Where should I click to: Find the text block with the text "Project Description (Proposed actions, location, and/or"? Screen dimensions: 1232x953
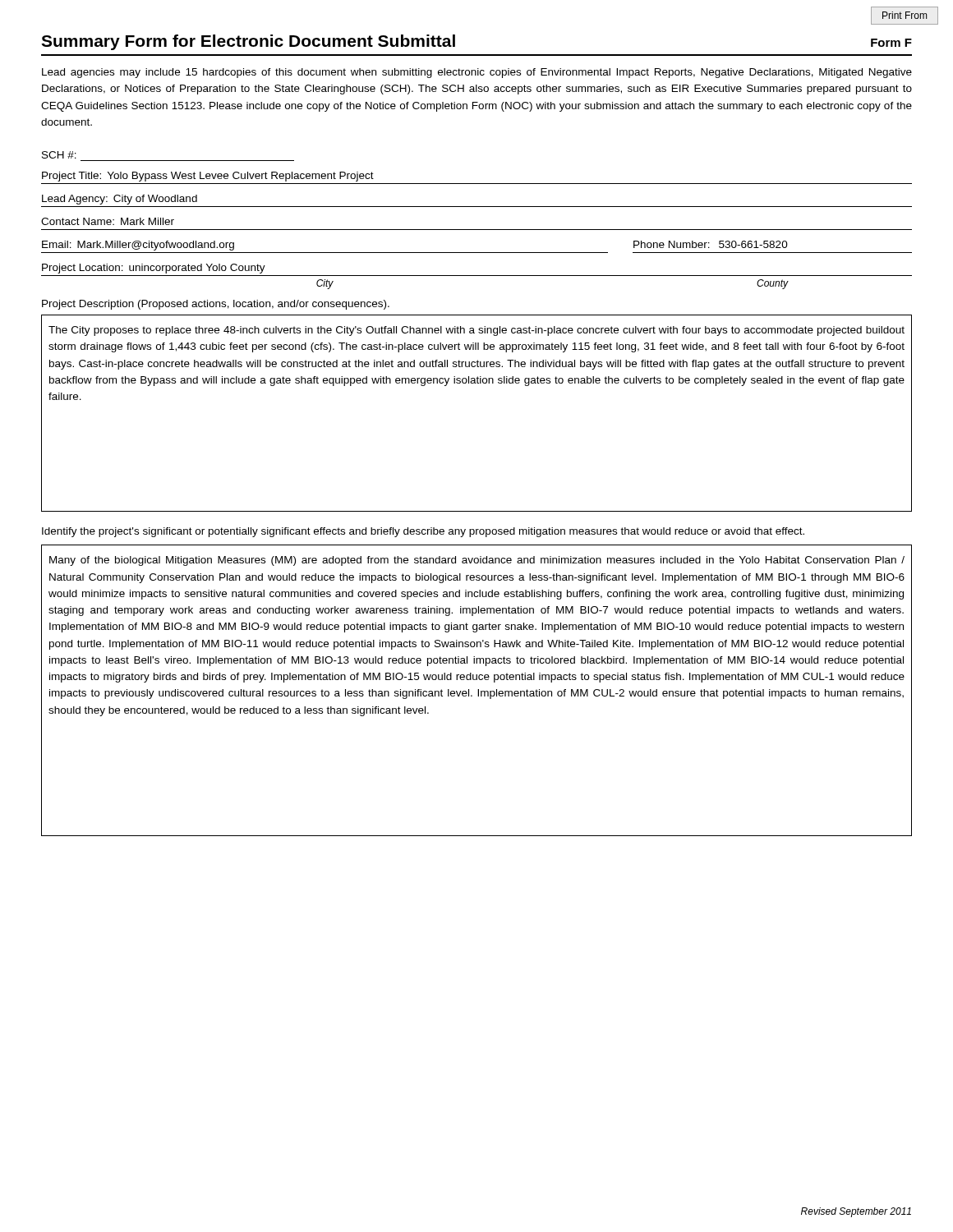pyautogui.click(x=216, y=303)
